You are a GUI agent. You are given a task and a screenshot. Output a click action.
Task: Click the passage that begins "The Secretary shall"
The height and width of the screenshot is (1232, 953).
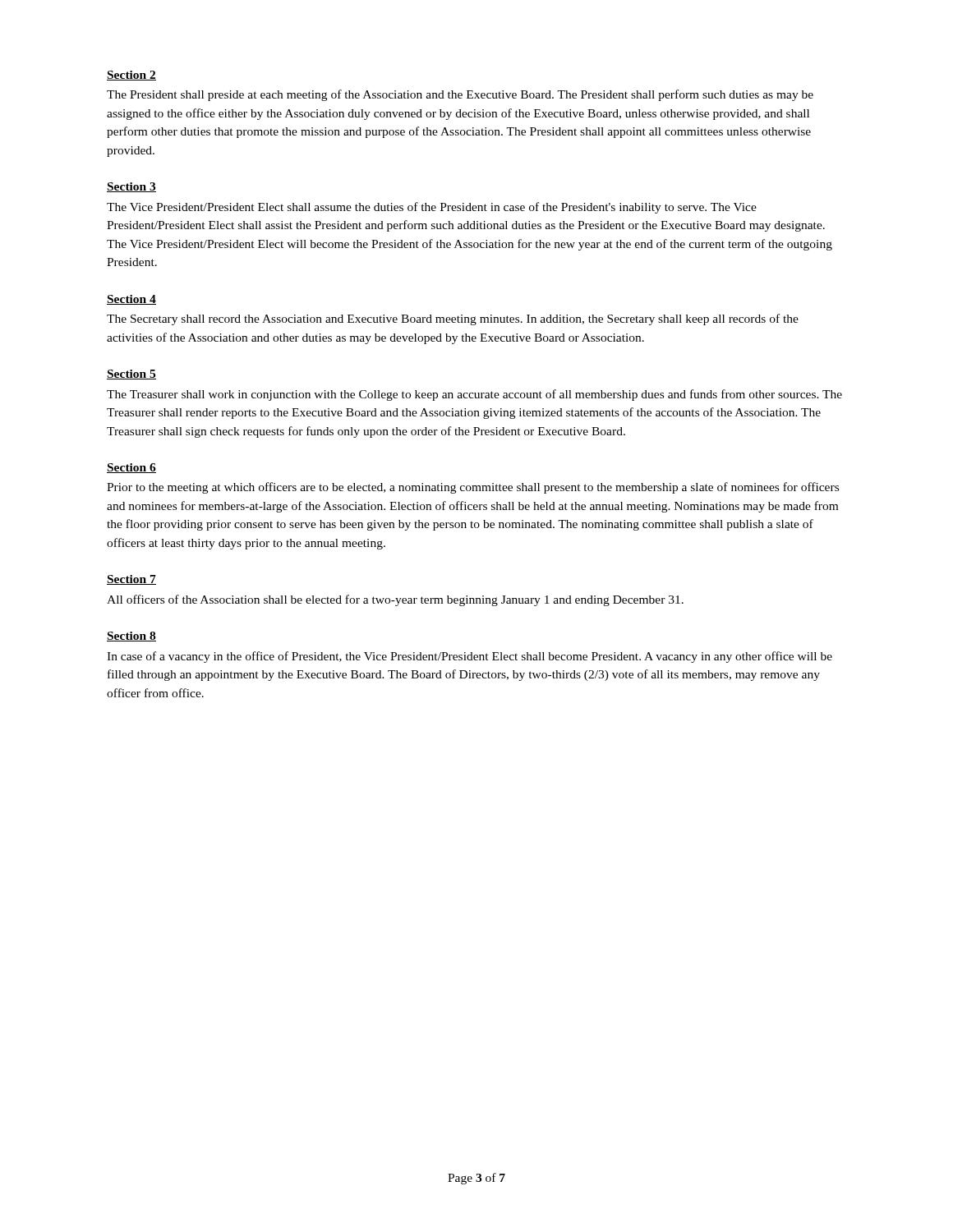point(476,328)
